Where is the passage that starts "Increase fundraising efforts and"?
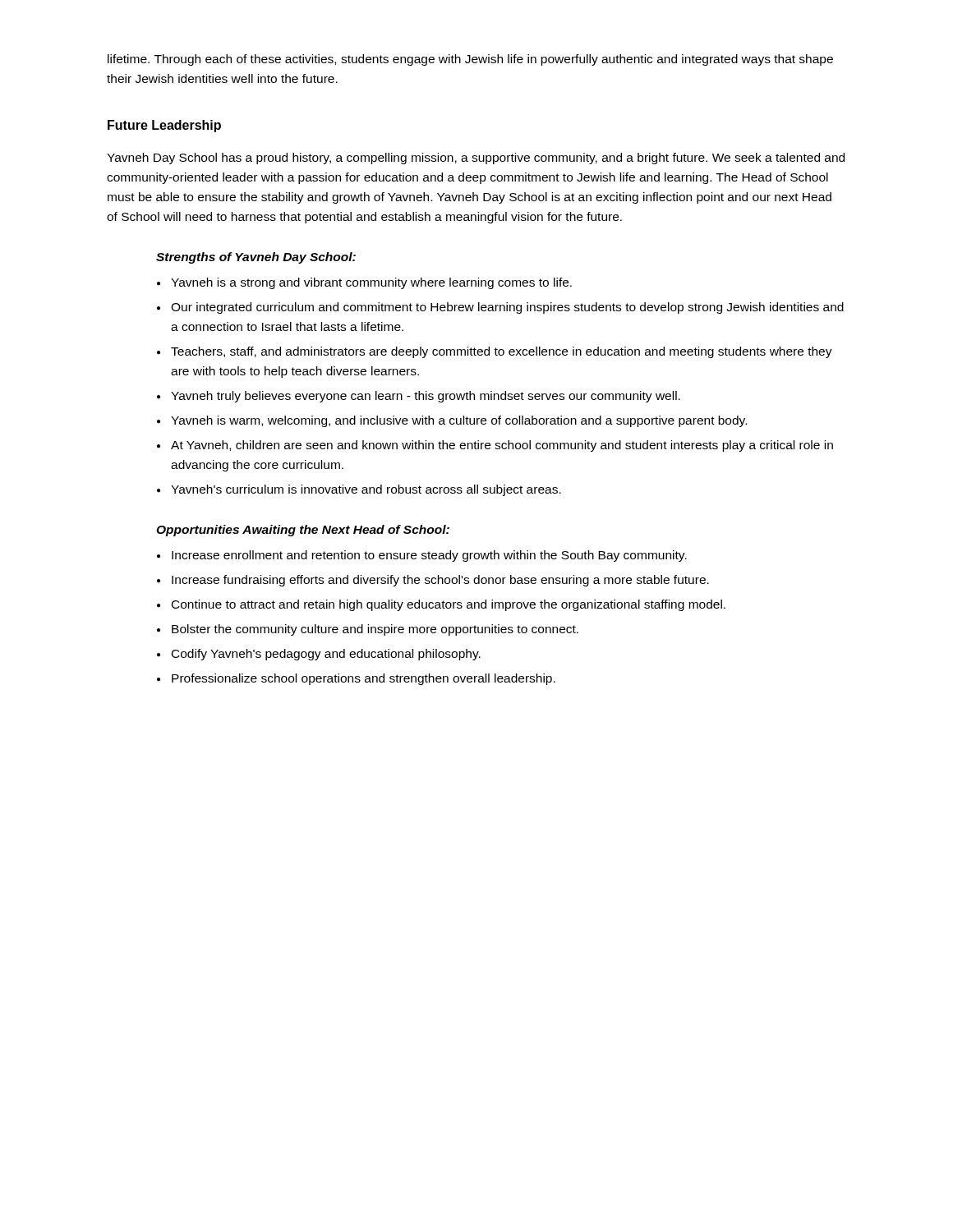This screenshot has width=953, height=1232. tap(509, 580)
